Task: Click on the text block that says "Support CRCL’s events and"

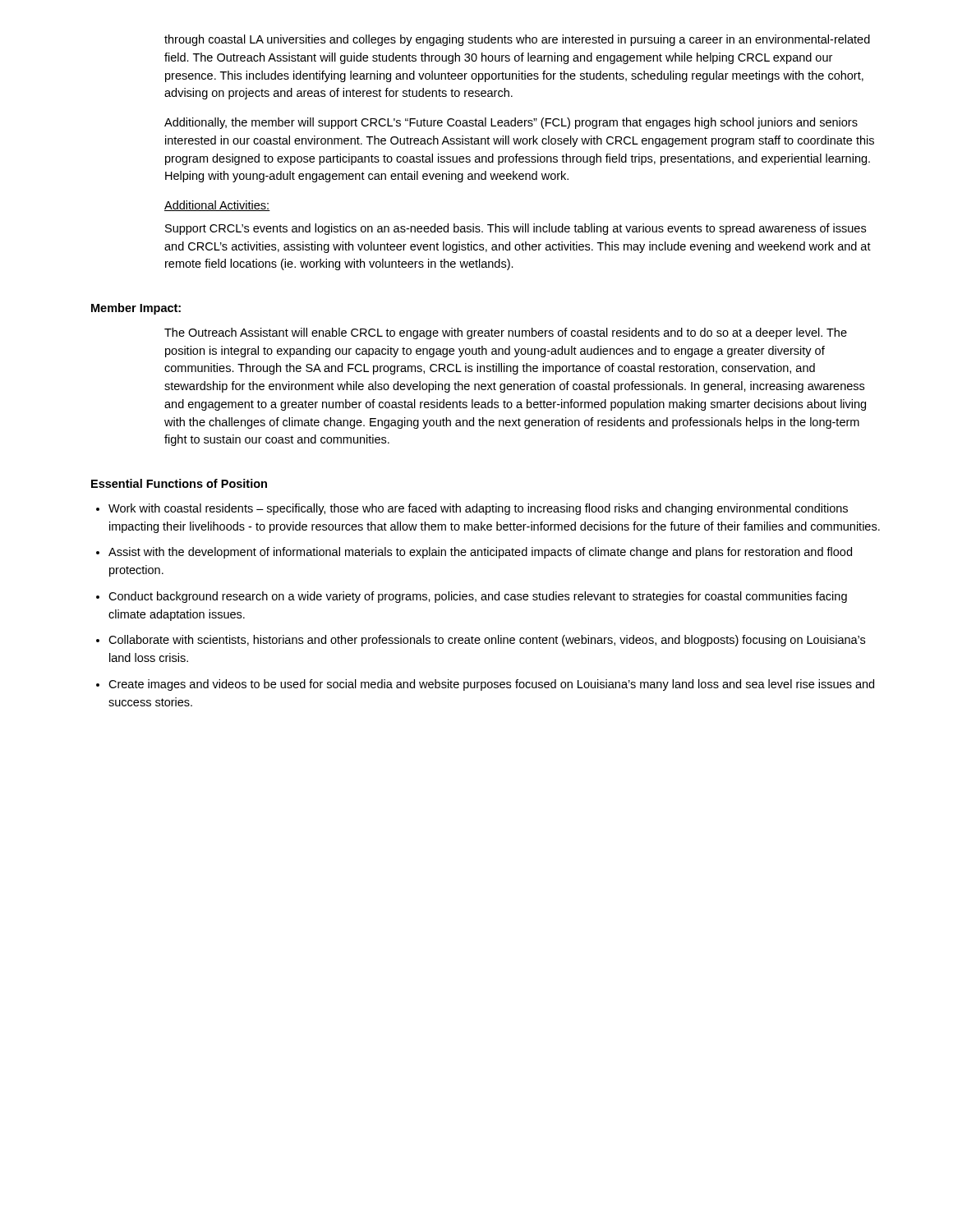Action: 517,246
